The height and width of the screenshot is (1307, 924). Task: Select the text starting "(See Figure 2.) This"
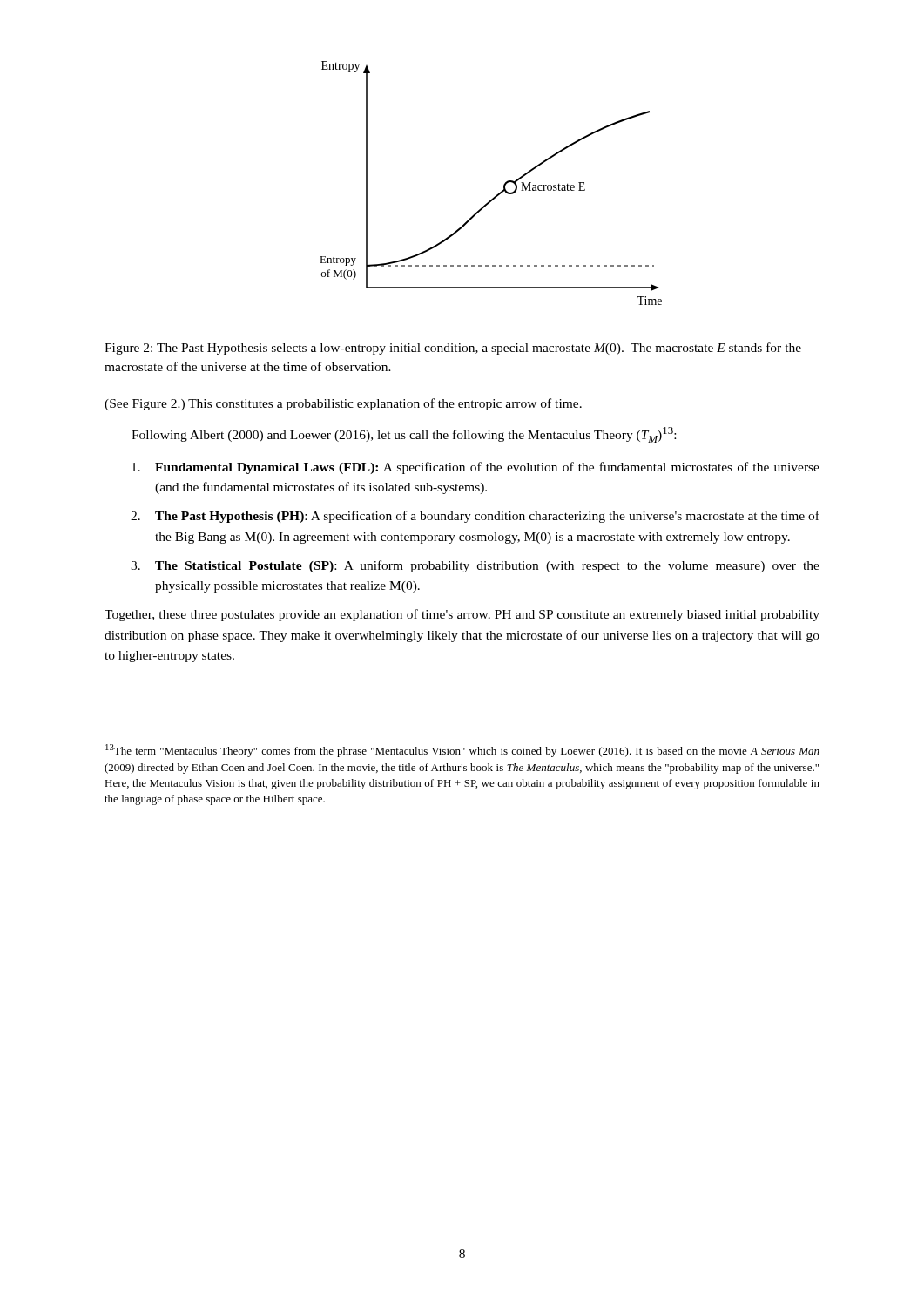coord(343,403)
